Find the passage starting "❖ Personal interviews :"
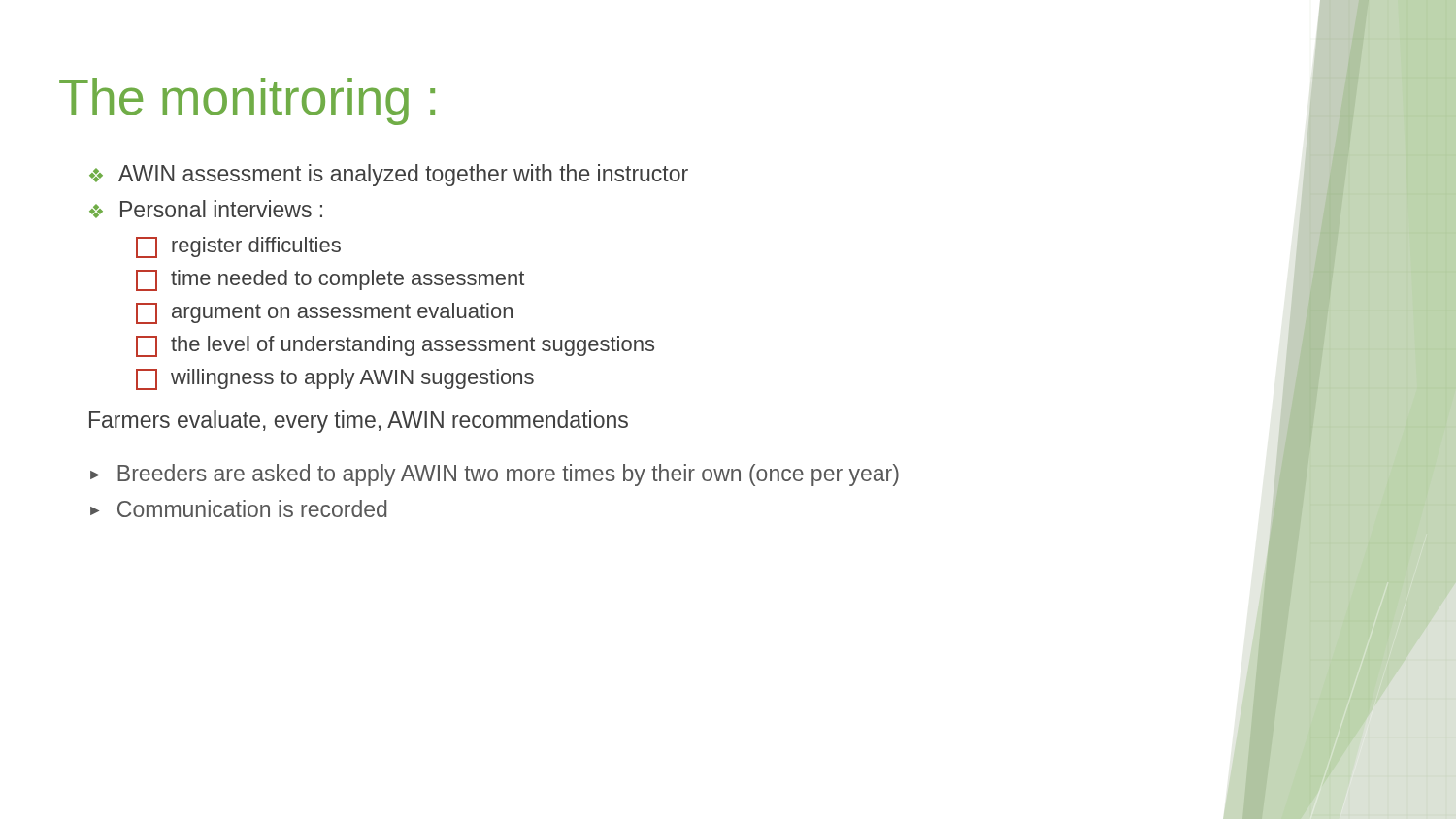 pos(206,210)
